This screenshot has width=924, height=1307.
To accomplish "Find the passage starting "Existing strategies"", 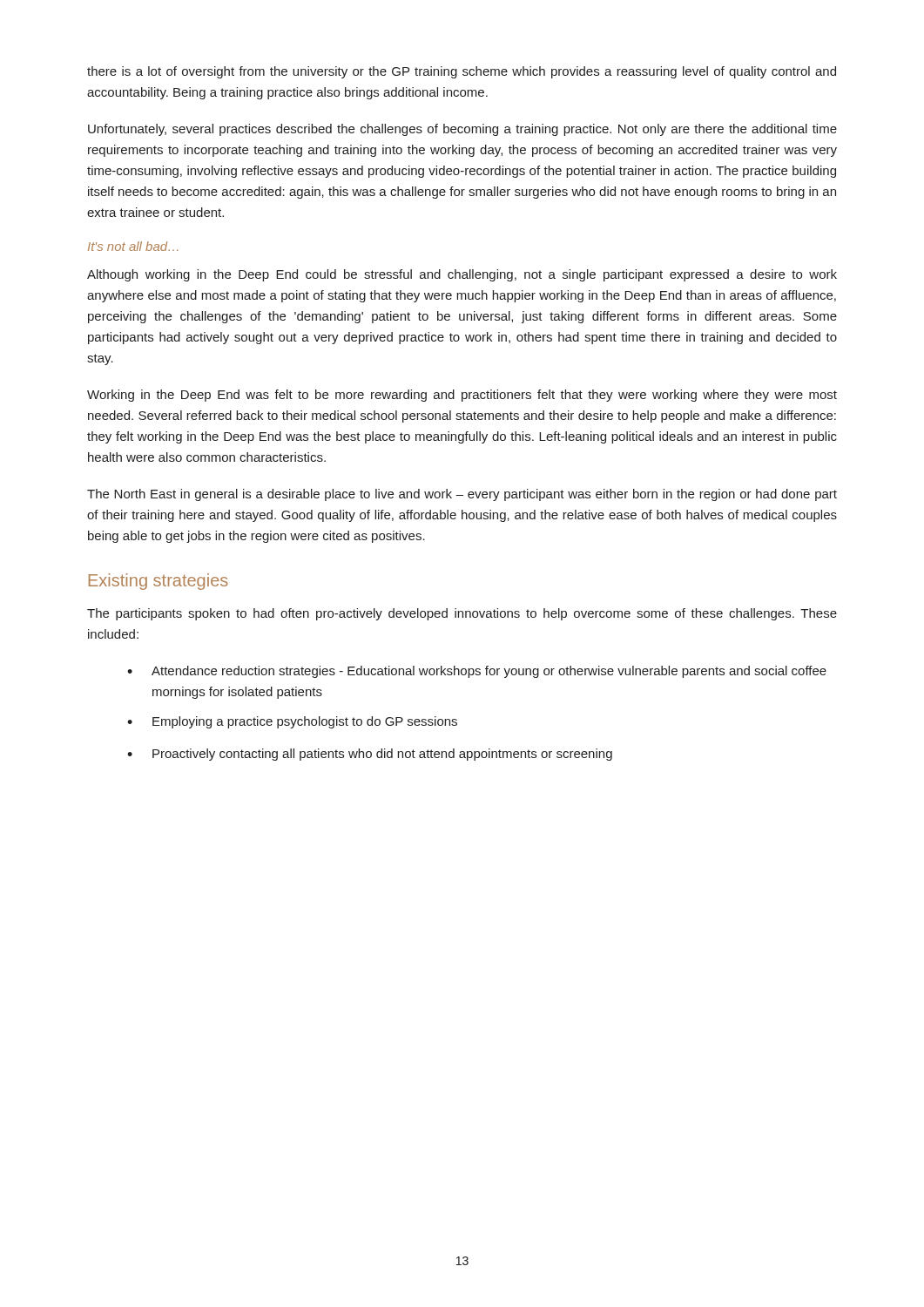I will point(158,580).
